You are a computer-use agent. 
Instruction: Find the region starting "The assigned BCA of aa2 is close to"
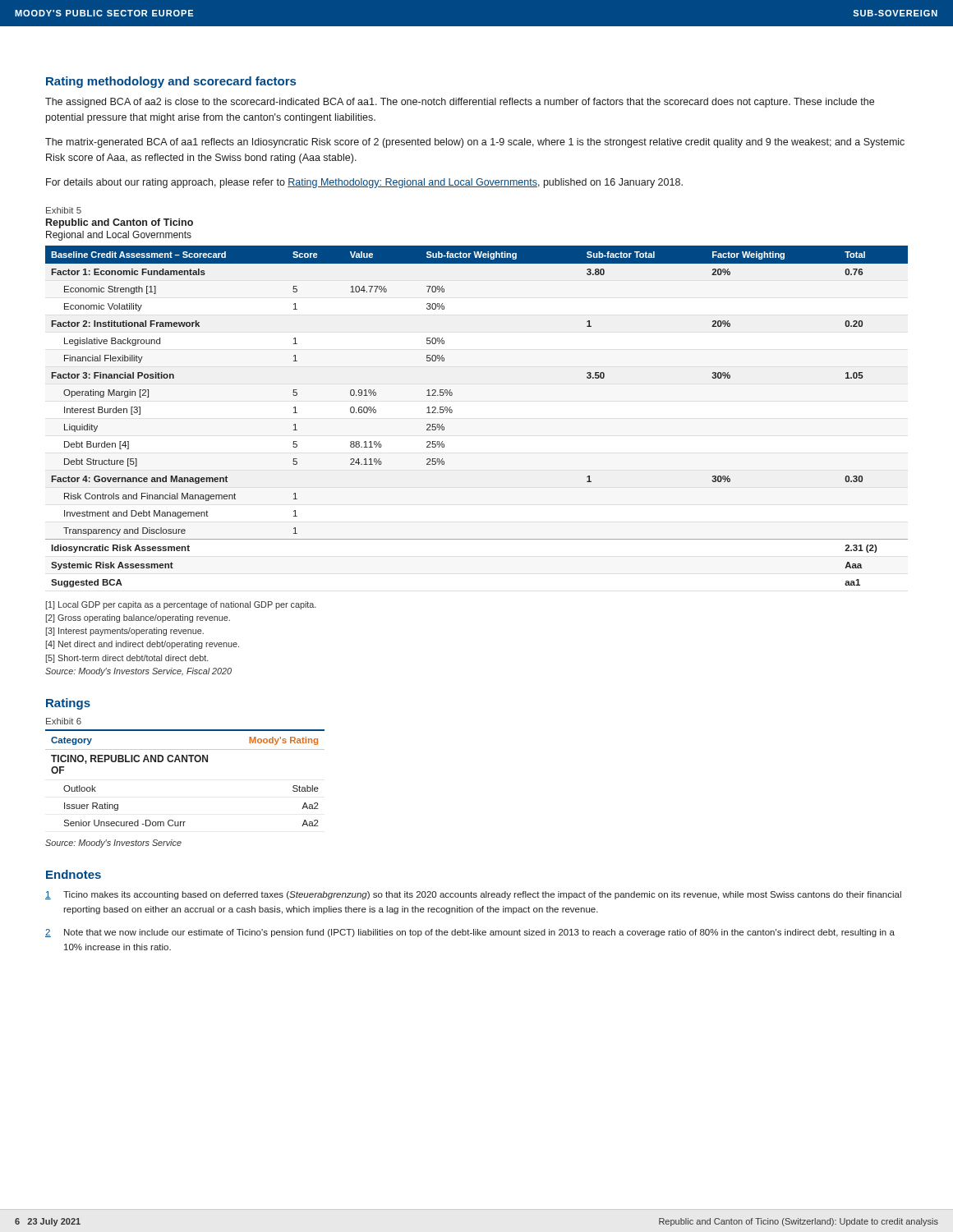[460, 110]
